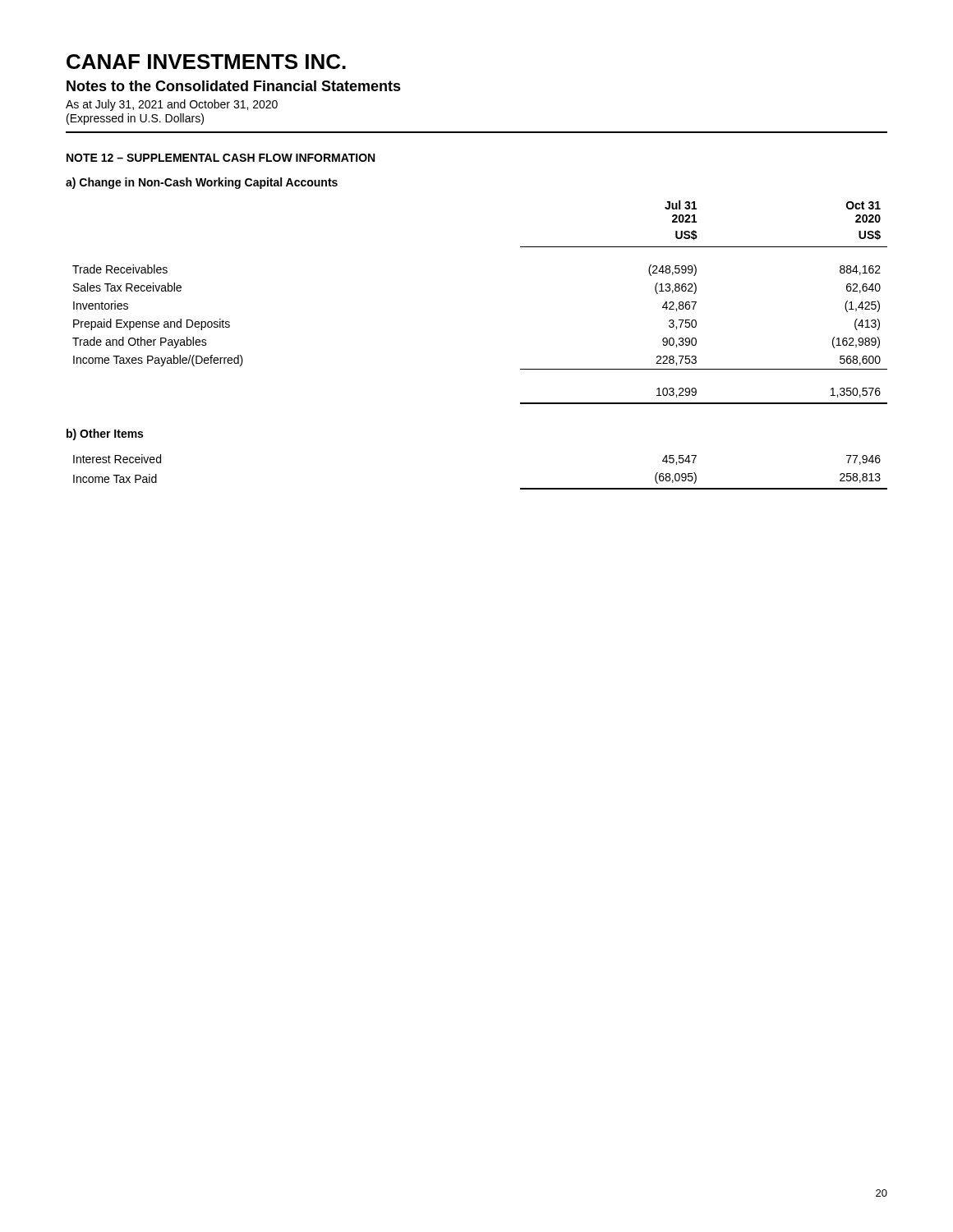Find the table that mentions "Income Tax Paid"
953x1232 pixels.
pyautogui.click(x=476, y=470)
